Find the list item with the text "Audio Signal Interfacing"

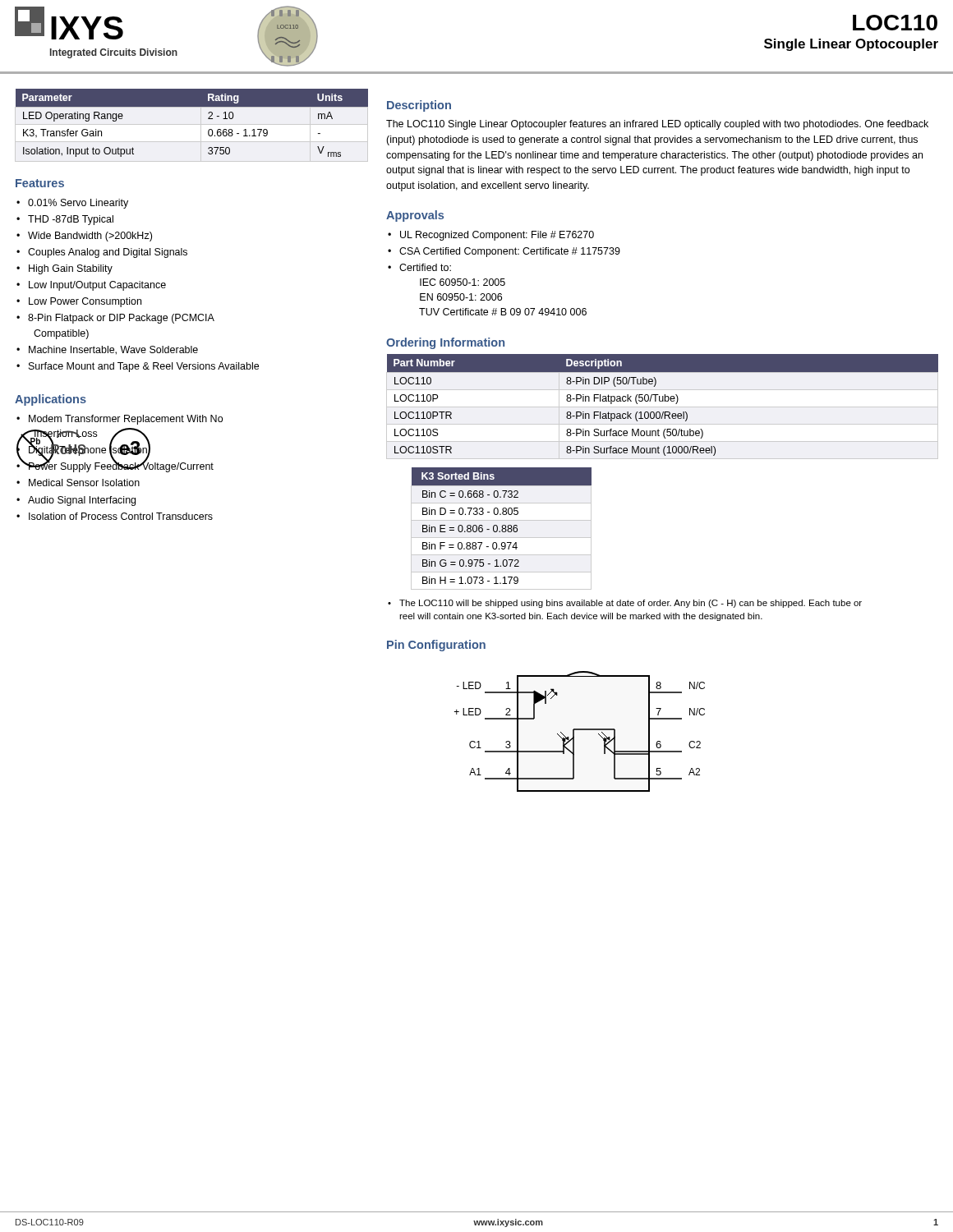click(82, 500)
